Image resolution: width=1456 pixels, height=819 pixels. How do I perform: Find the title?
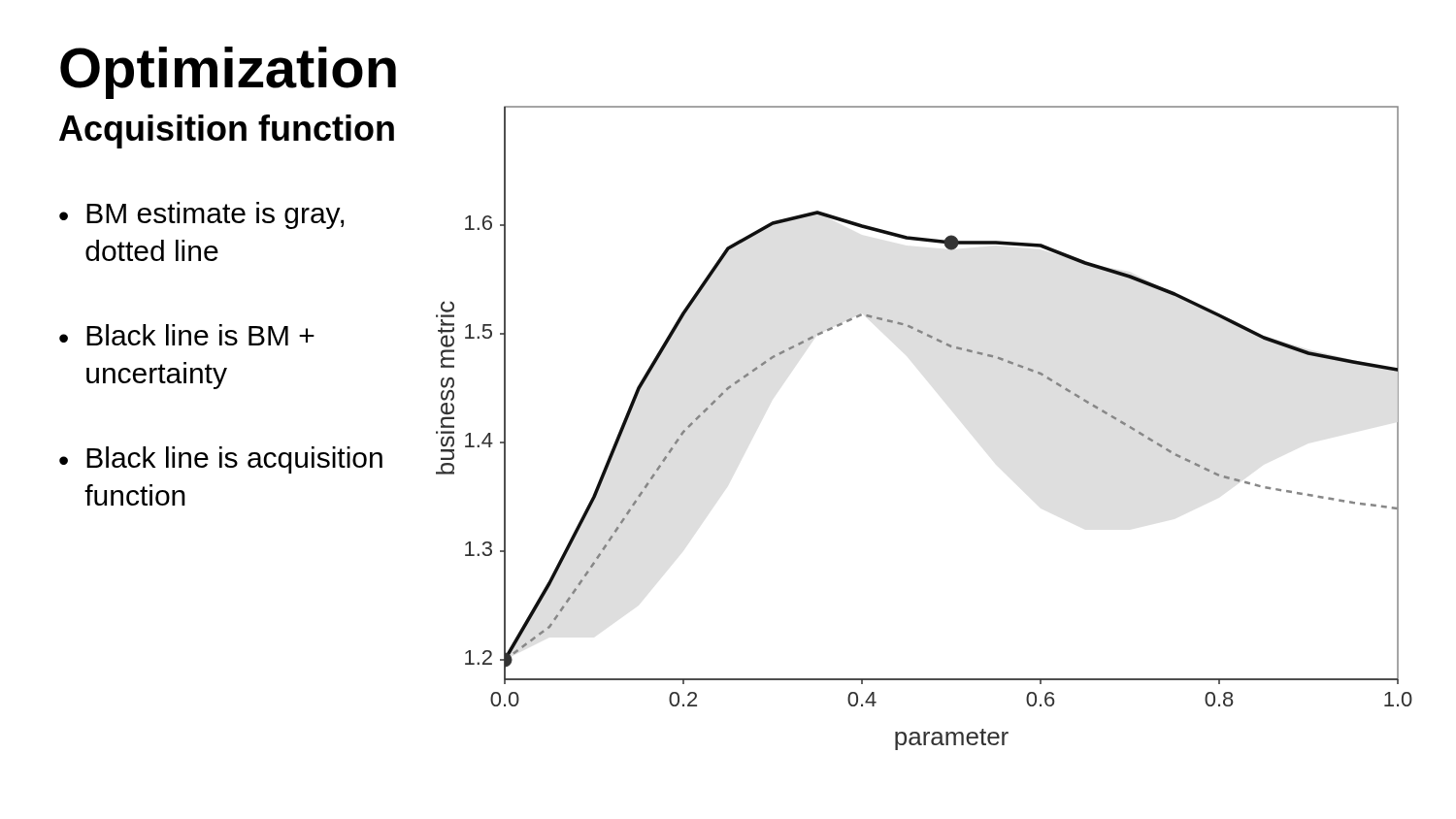[229, 68]
